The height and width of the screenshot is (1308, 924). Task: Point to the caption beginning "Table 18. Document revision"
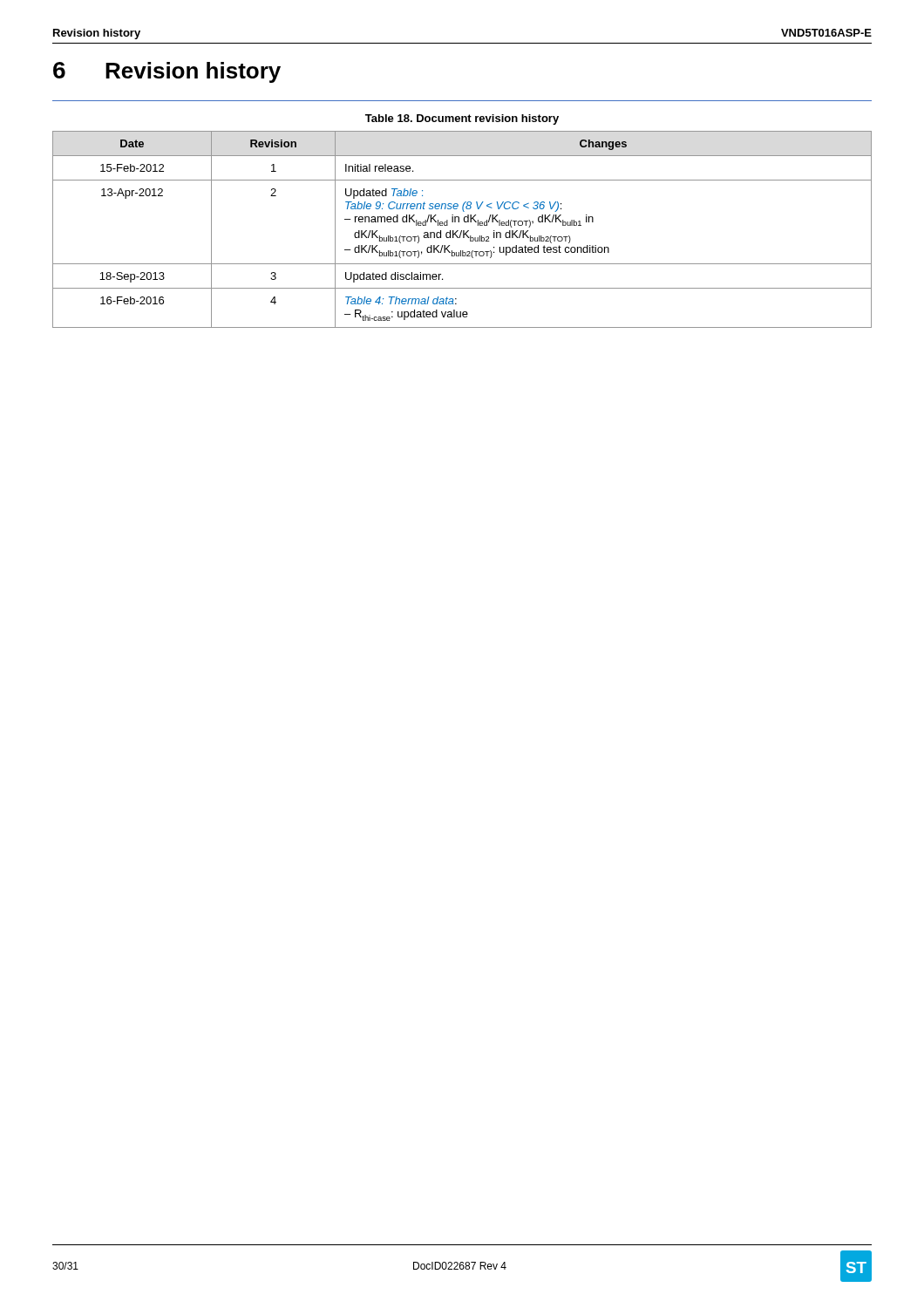click(x=462, y=118)
